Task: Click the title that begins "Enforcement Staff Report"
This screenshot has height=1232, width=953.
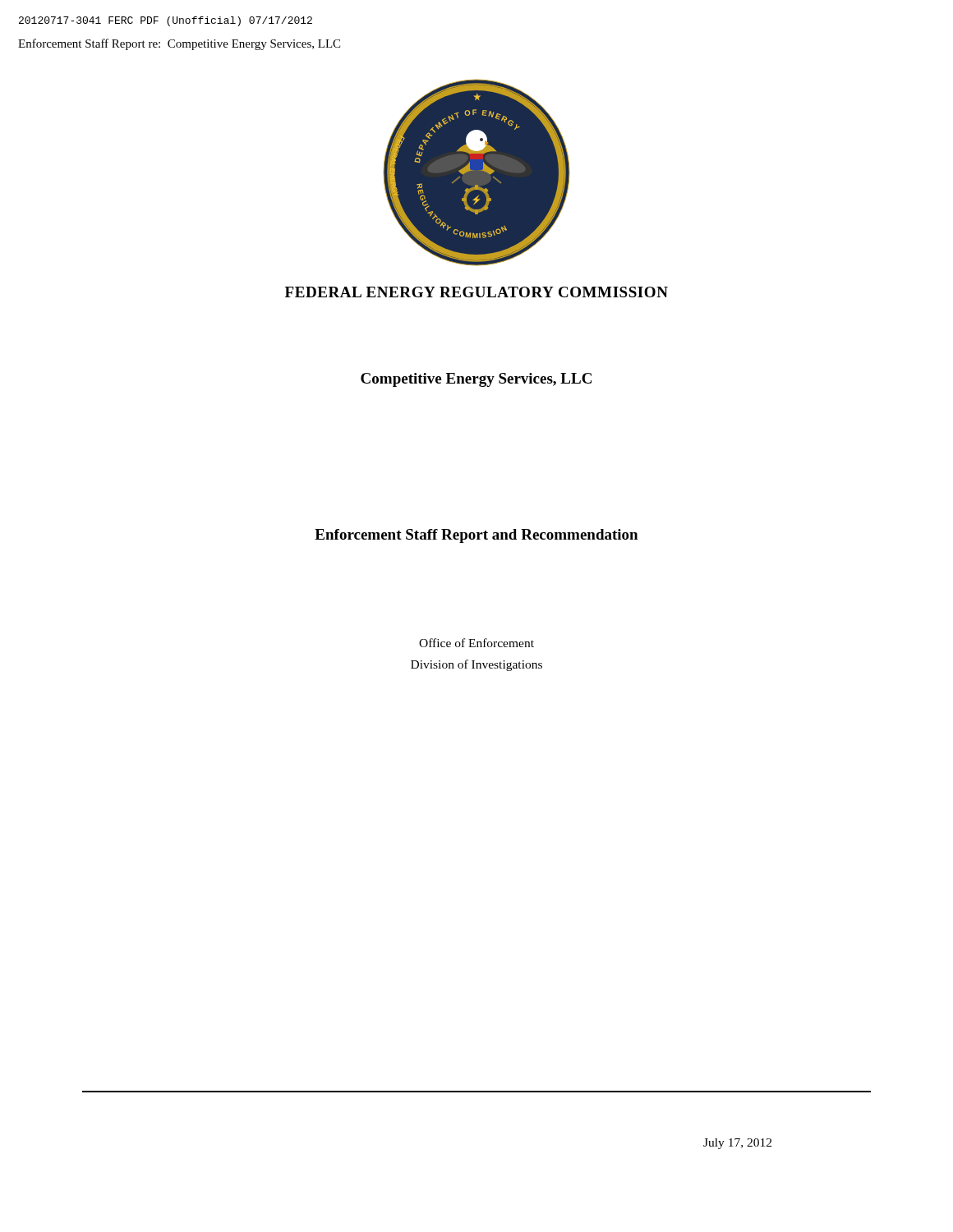Action: coord(476,534)
